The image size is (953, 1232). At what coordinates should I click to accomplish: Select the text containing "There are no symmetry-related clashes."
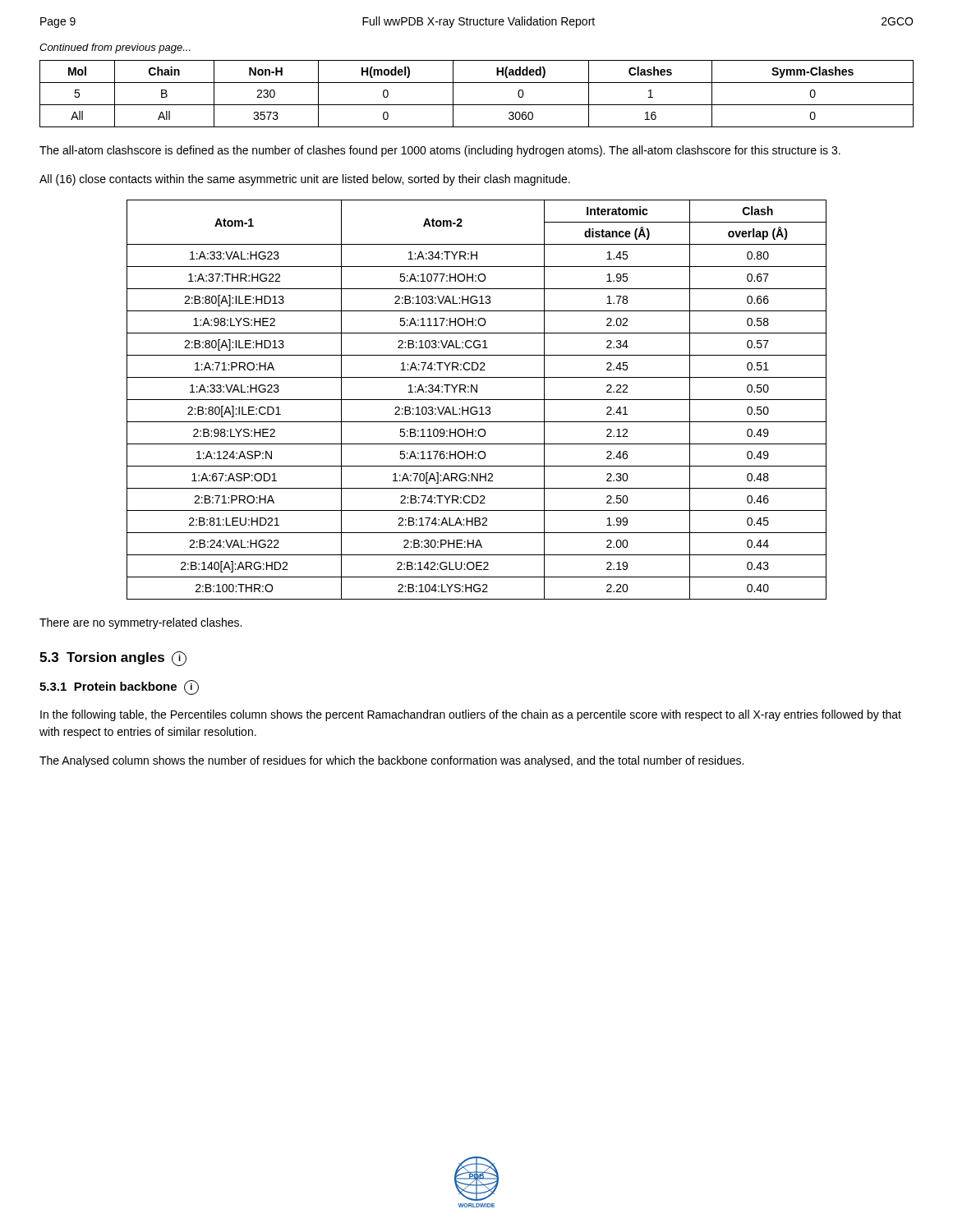141,623
